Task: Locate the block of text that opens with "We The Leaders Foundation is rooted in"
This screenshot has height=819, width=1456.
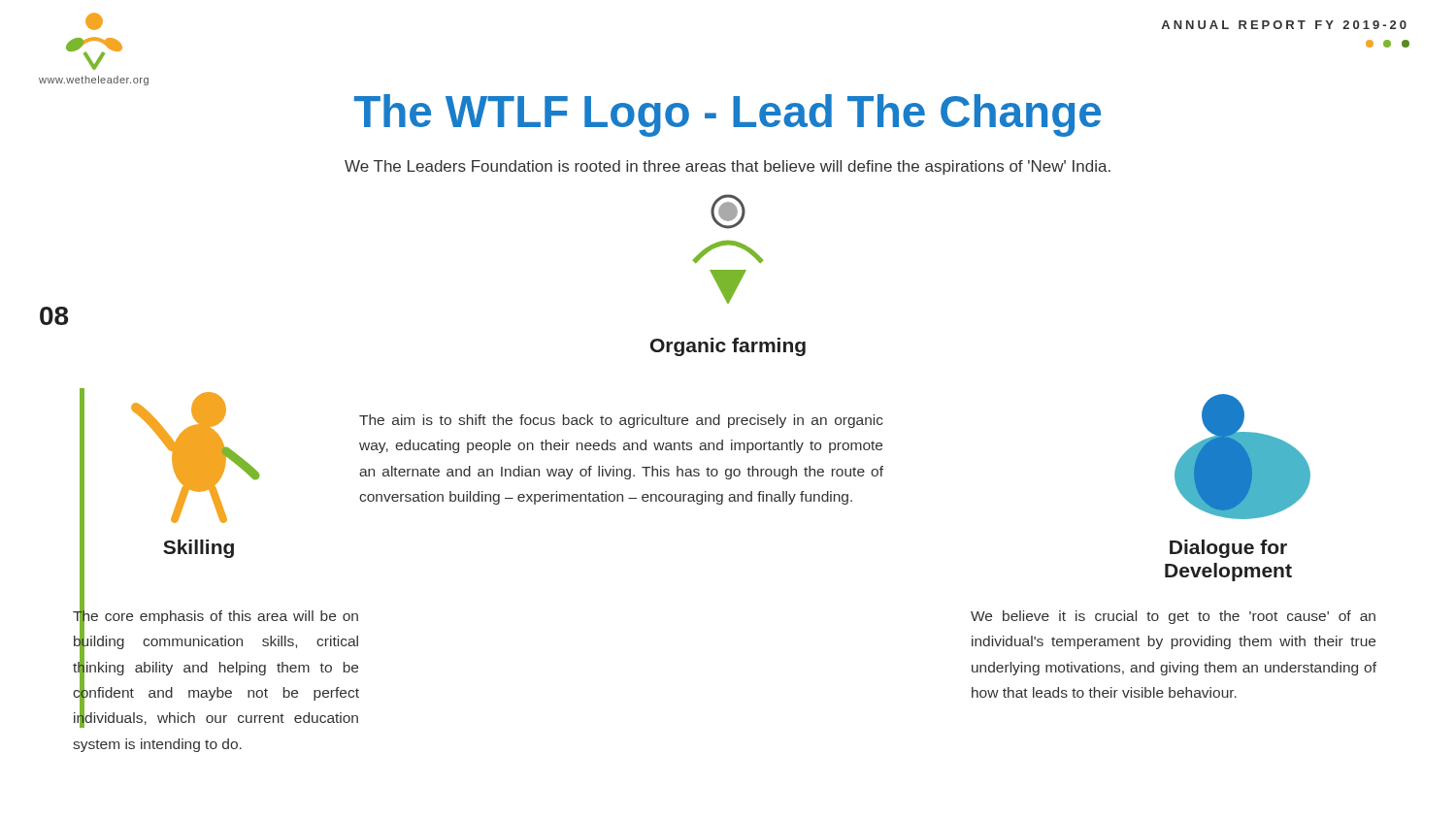Action: point(728,166)
